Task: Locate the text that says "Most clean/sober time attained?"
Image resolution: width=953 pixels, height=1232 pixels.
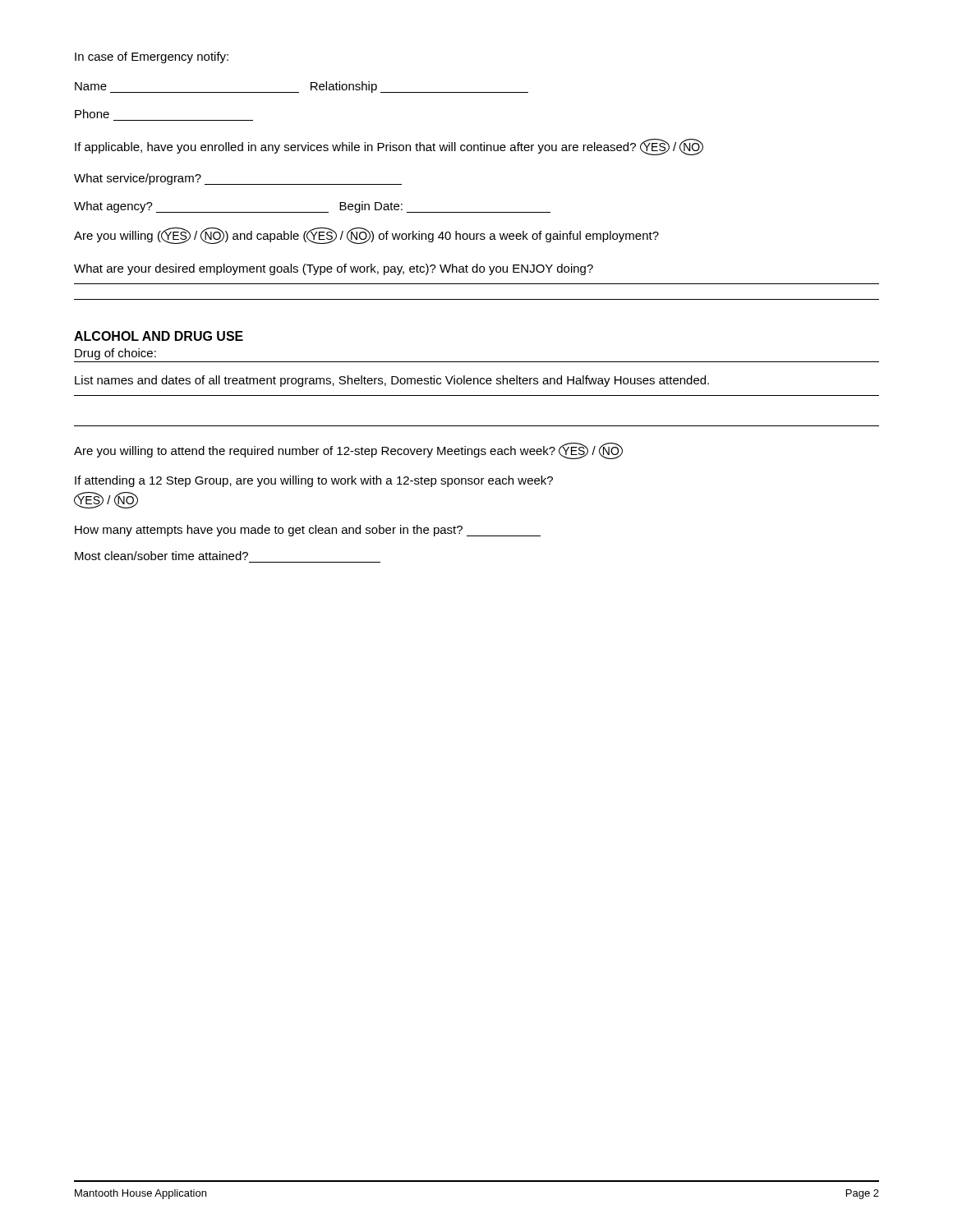Action: (x=227, y=555)
